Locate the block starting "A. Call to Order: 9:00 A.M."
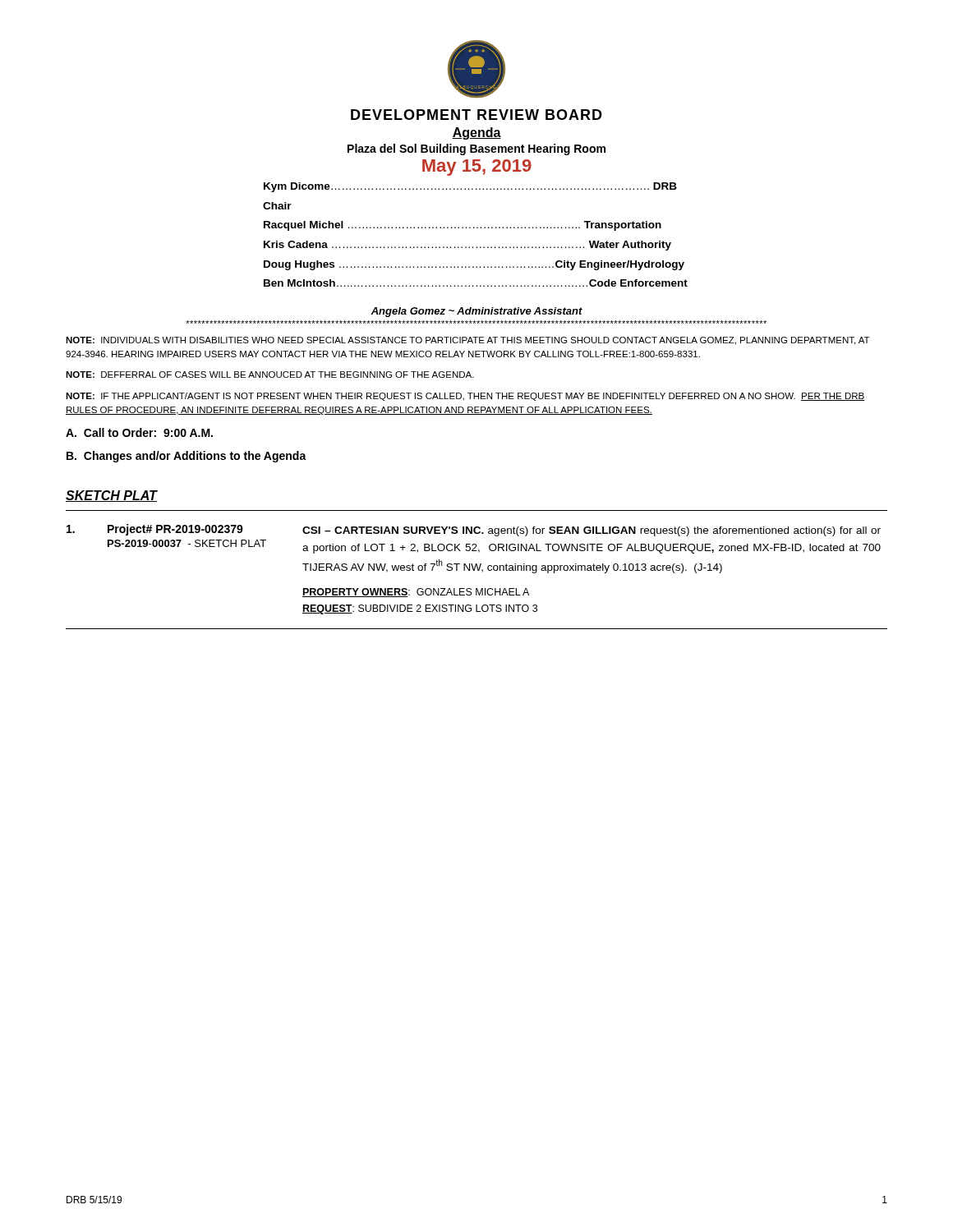 coord(140,433)
